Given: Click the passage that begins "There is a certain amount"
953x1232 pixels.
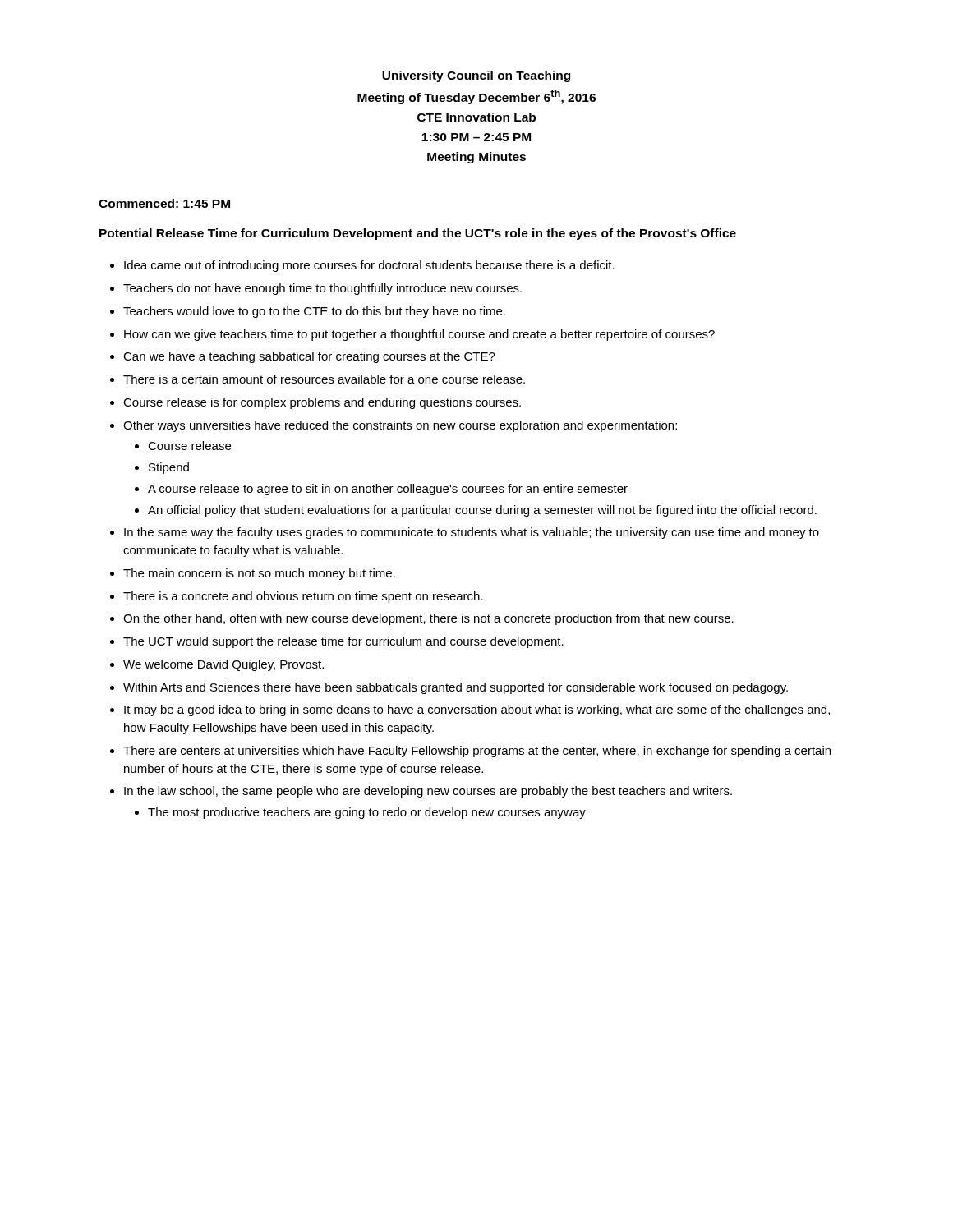Looking at the screenshot, I should (x=325, y=379).
